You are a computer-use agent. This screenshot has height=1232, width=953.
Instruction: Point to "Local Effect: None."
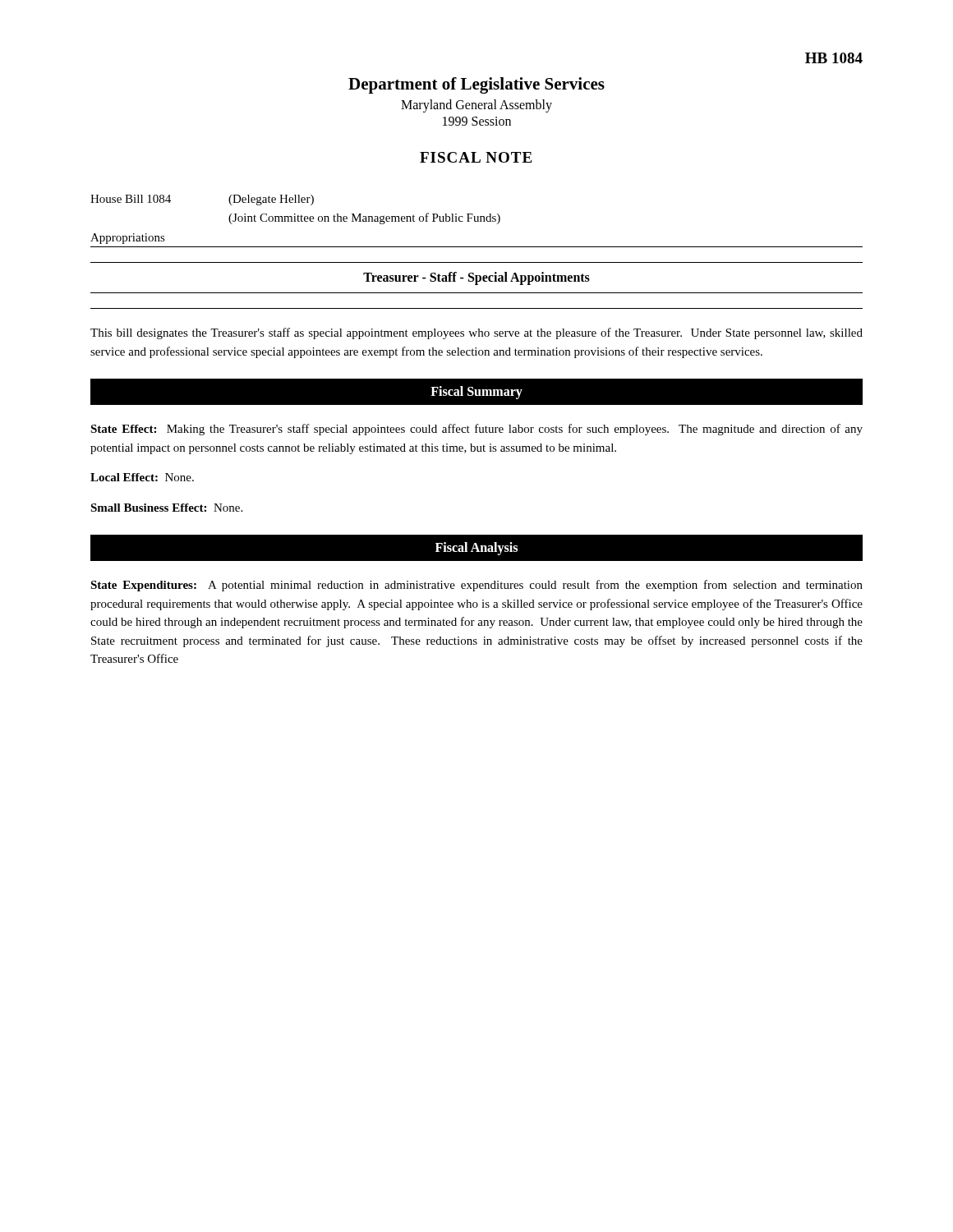pyautogui.click(x=142, y=477)
